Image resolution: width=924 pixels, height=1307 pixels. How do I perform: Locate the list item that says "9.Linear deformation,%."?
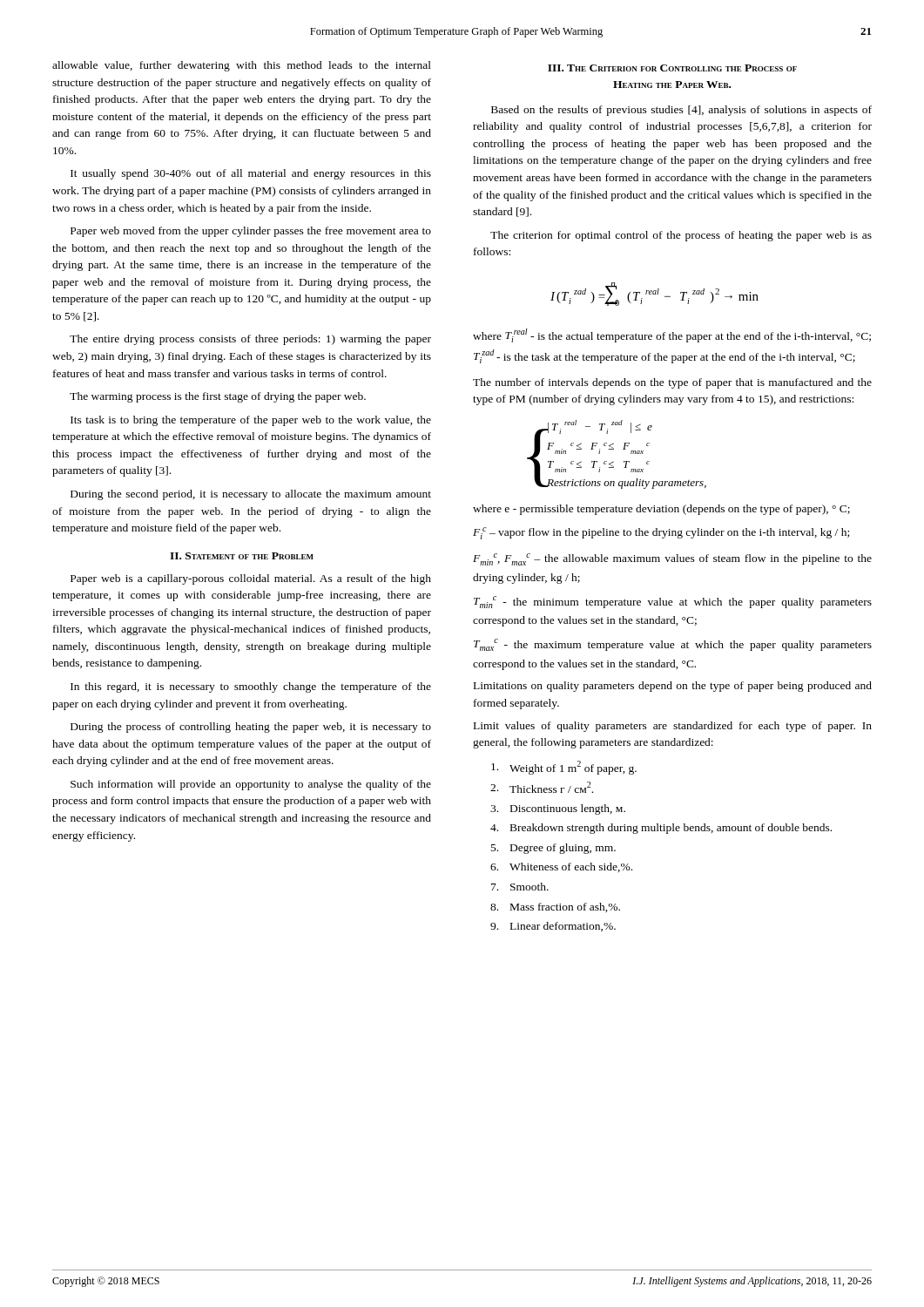click(553, 926)
